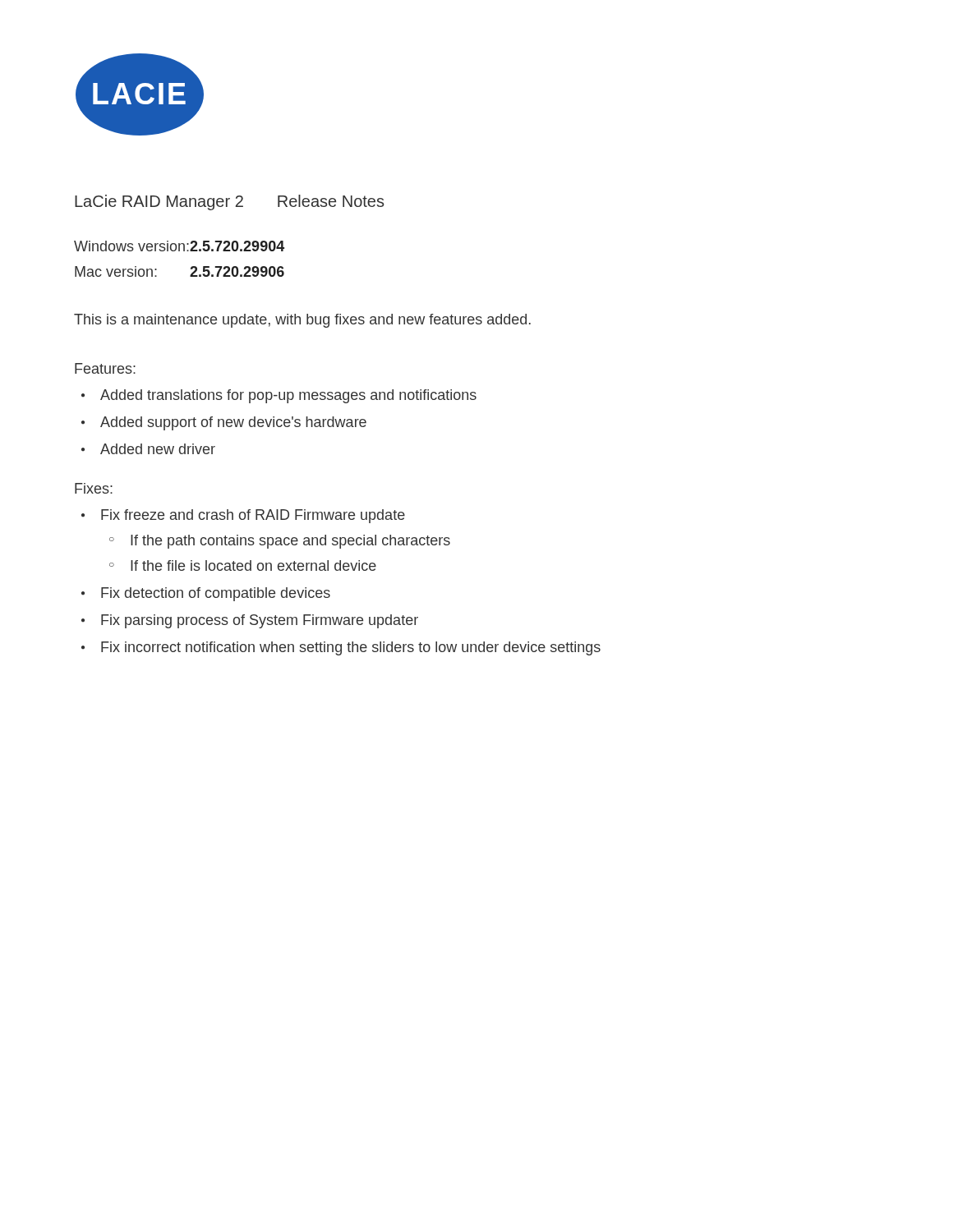Image resolution: width=953 pixels, height=1232 pixels.
Task: Click where it says "If the file is located on external device"
Action: coord(253,566)
